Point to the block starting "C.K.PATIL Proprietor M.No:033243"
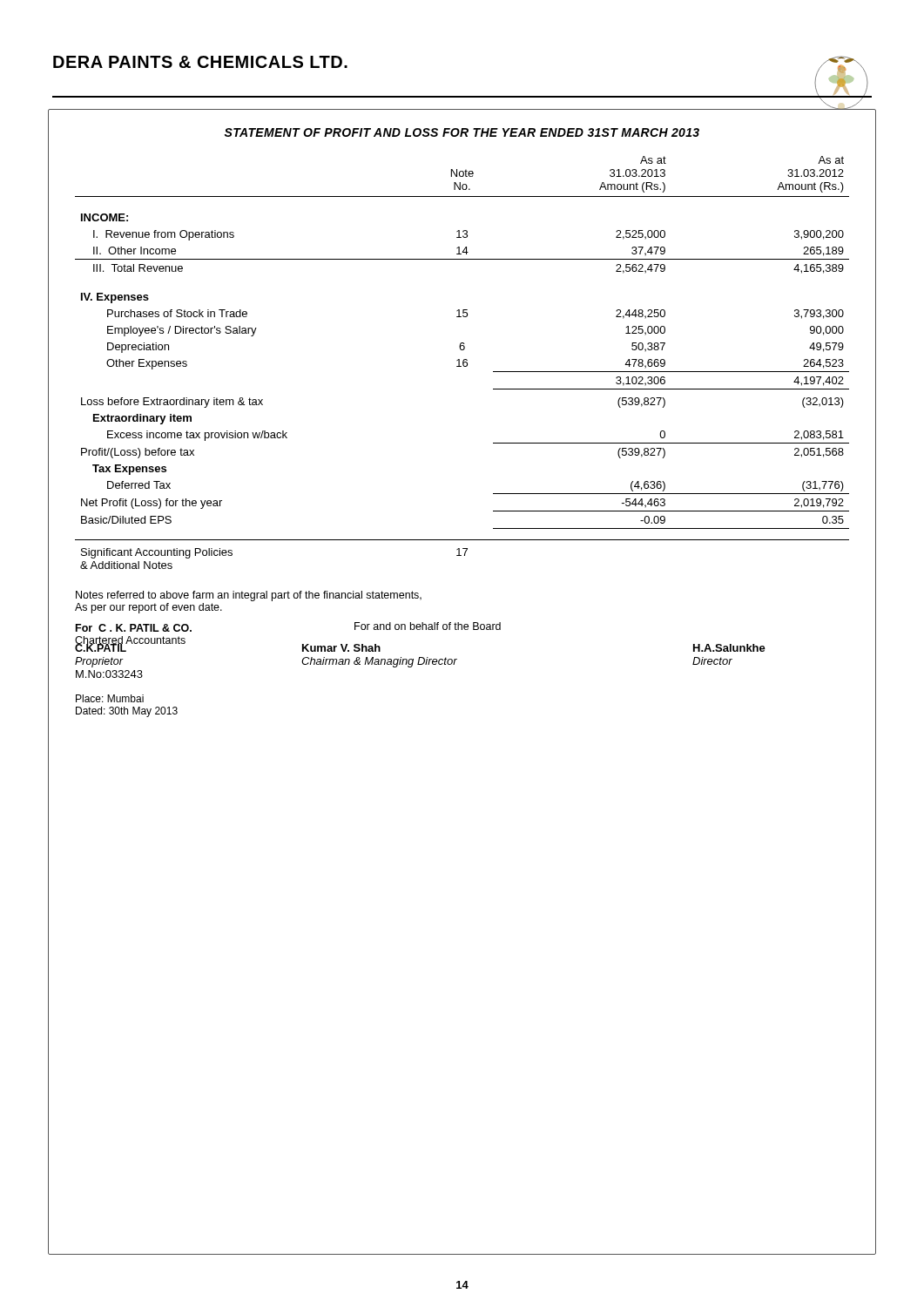The image size is (924, 1307). click(x=109, y=661)
